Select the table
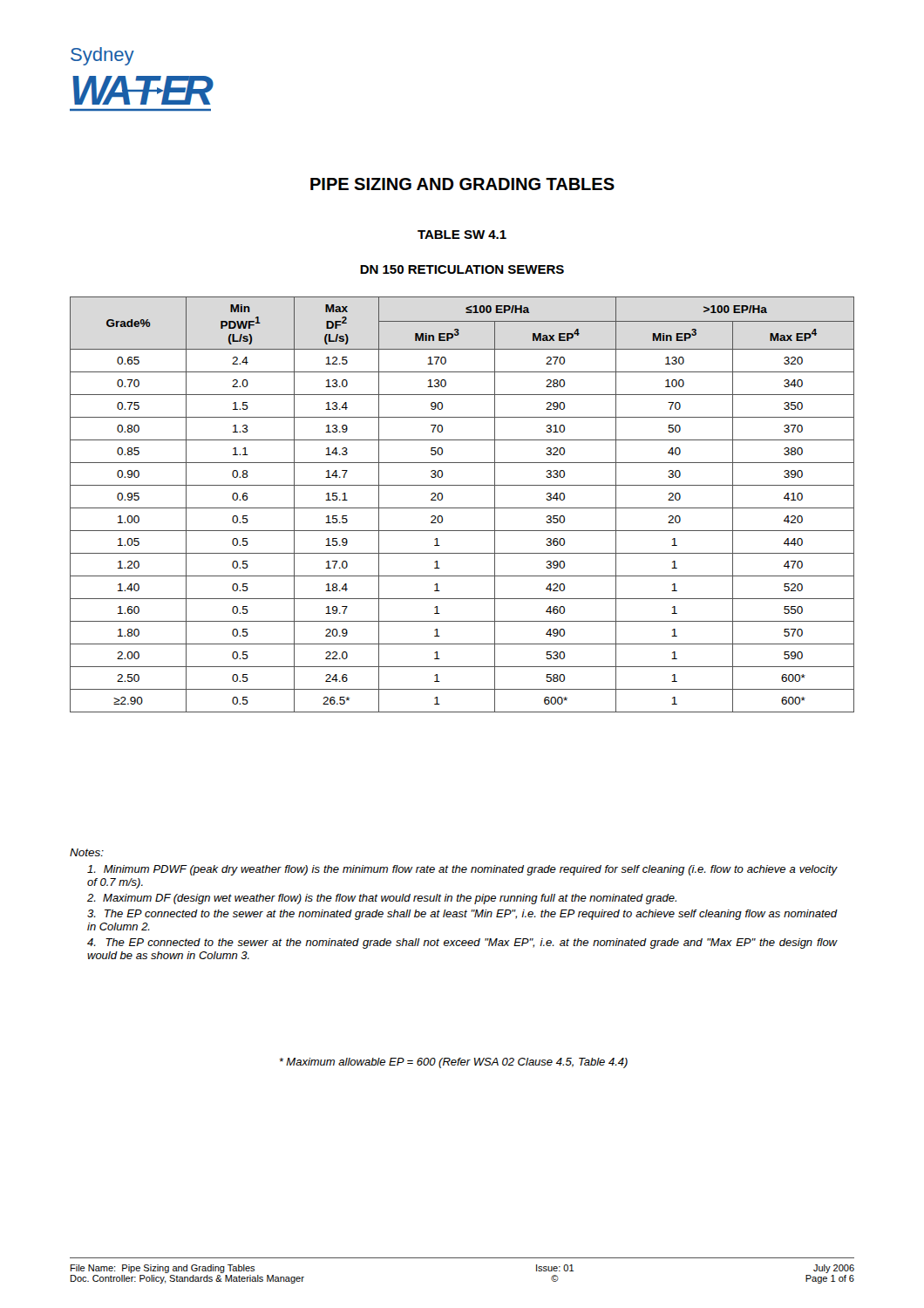Viewport: 924px width, 1308px height. click(462, 504)
